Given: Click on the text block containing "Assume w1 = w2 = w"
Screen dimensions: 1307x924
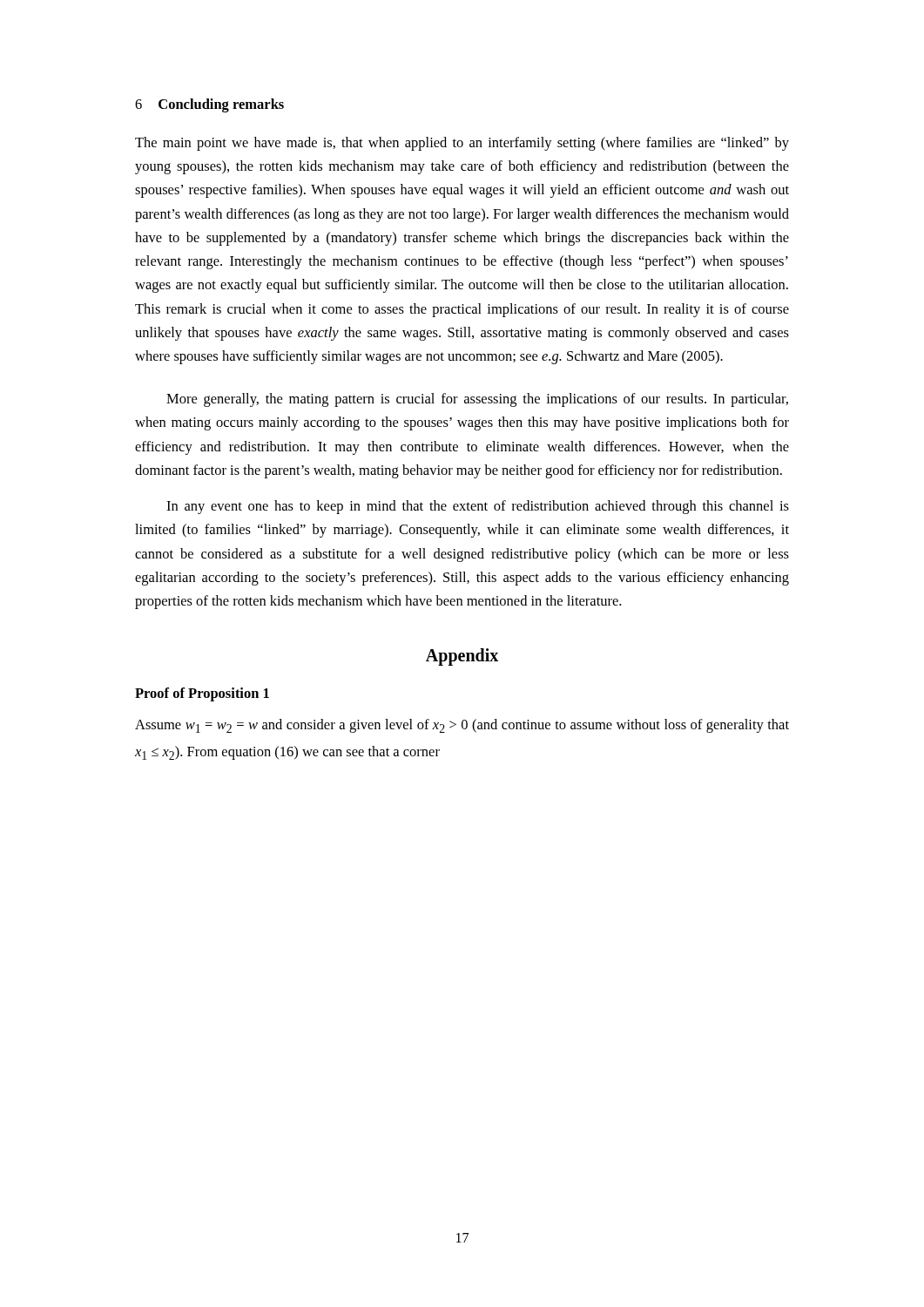Looking at the screenshot, I should [462, 740].
